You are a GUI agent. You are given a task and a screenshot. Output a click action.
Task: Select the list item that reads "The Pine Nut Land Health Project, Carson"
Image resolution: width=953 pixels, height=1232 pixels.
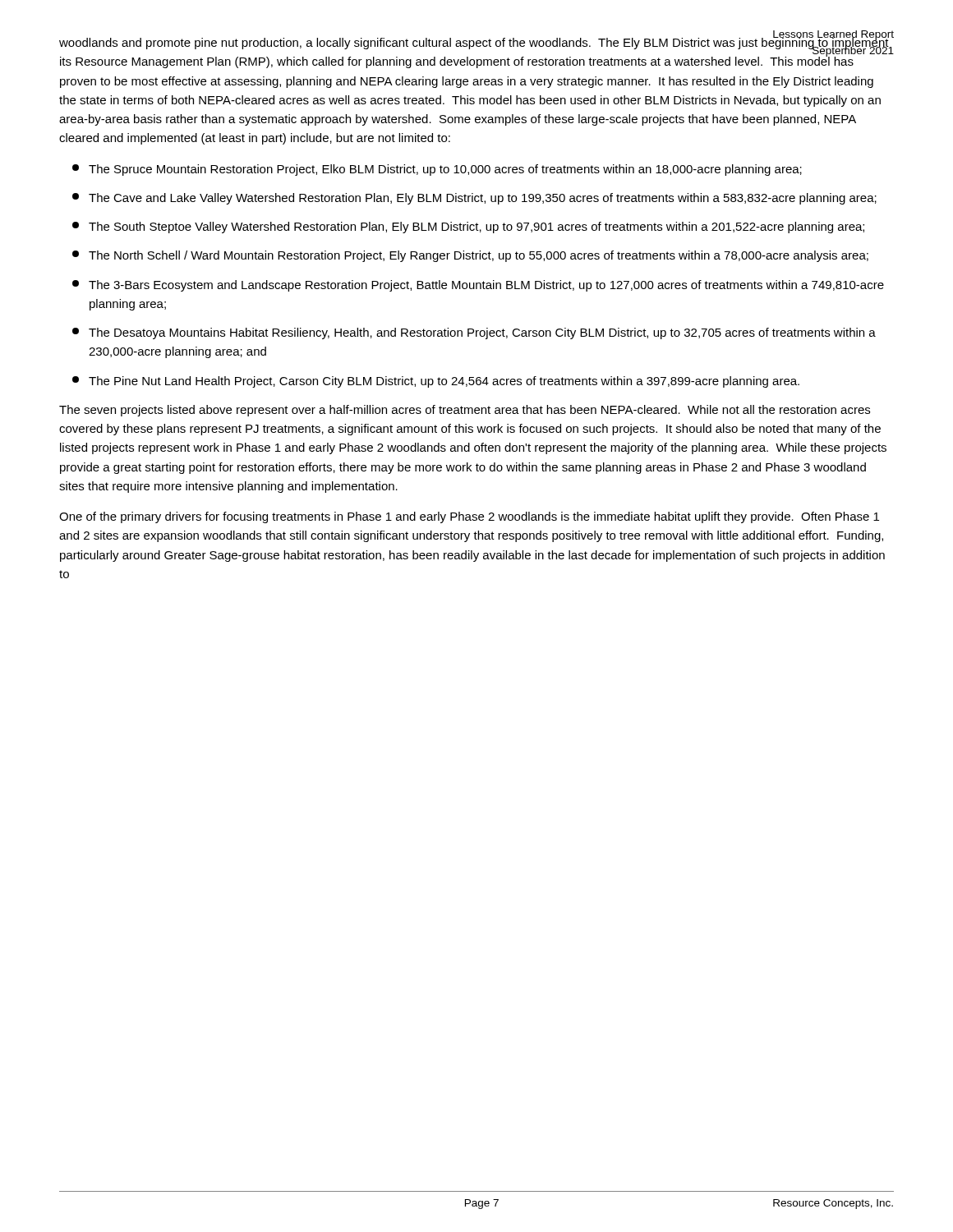[436, 380]
